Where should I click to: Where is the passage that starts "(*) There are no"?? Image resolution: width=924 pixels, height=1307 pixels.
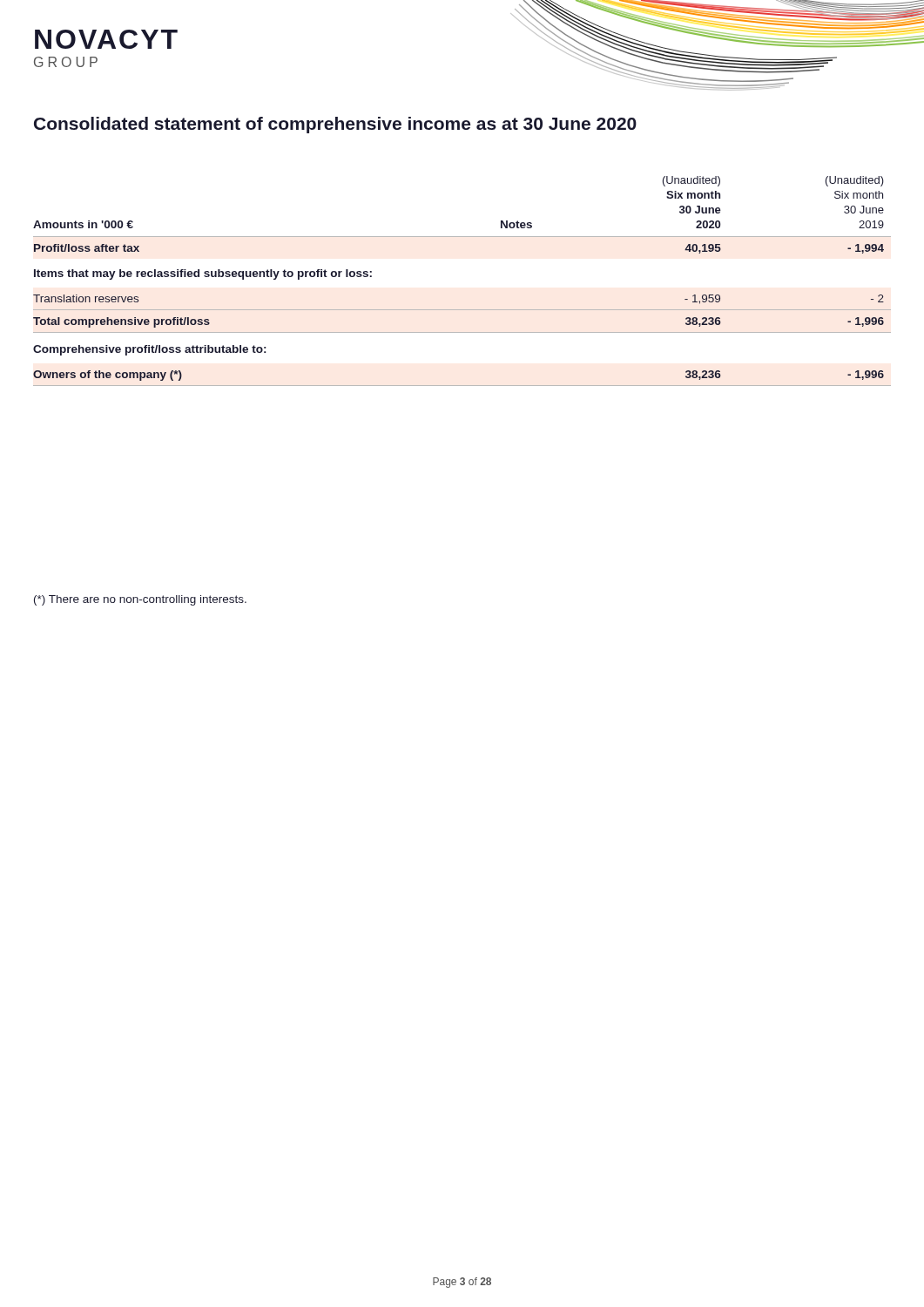pyautogui.click(x=140, y=599)
